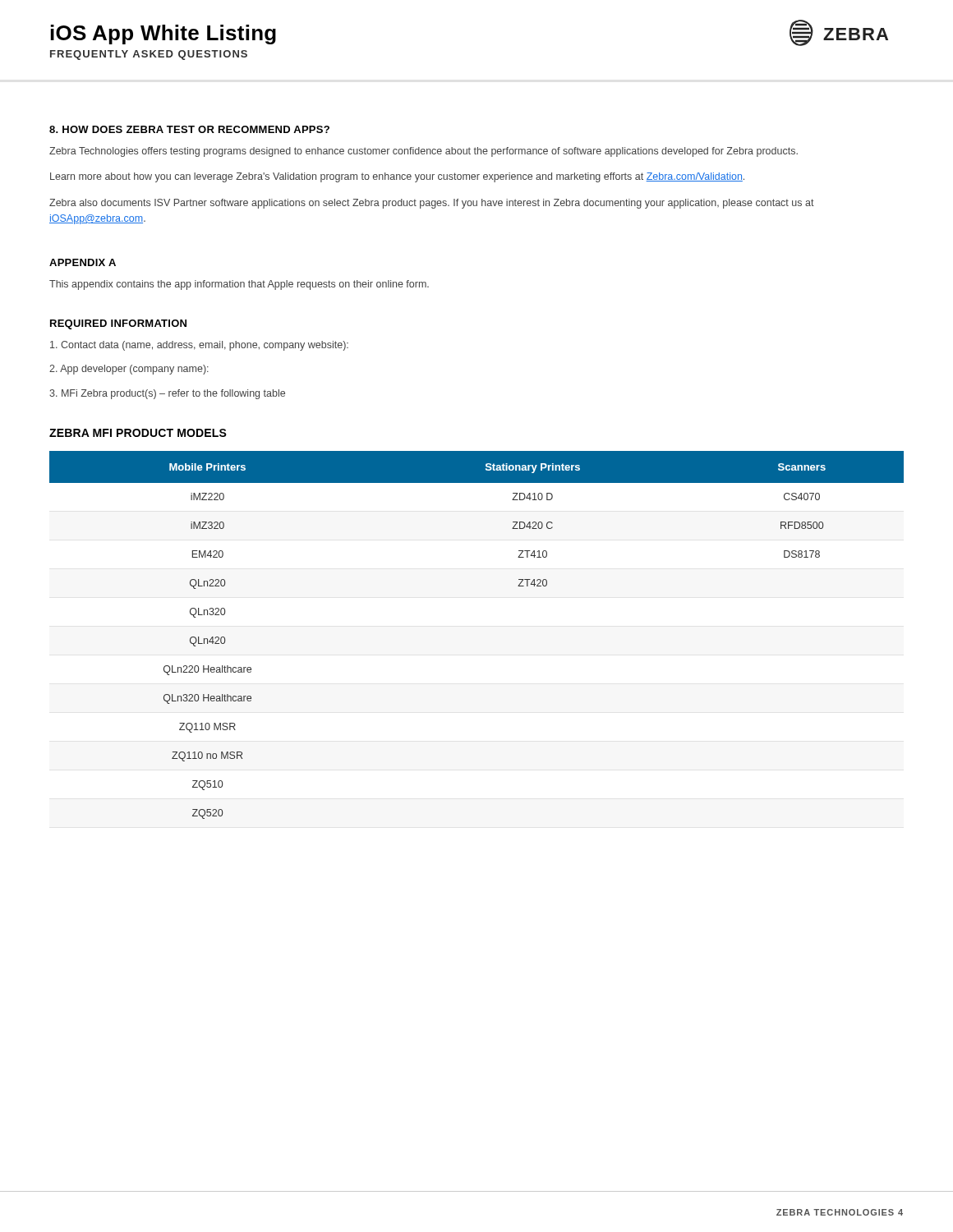
Task: Find the list item that reads "3. MFi Zebra product(s) – refer to"
Action: (x=167, y=393)
